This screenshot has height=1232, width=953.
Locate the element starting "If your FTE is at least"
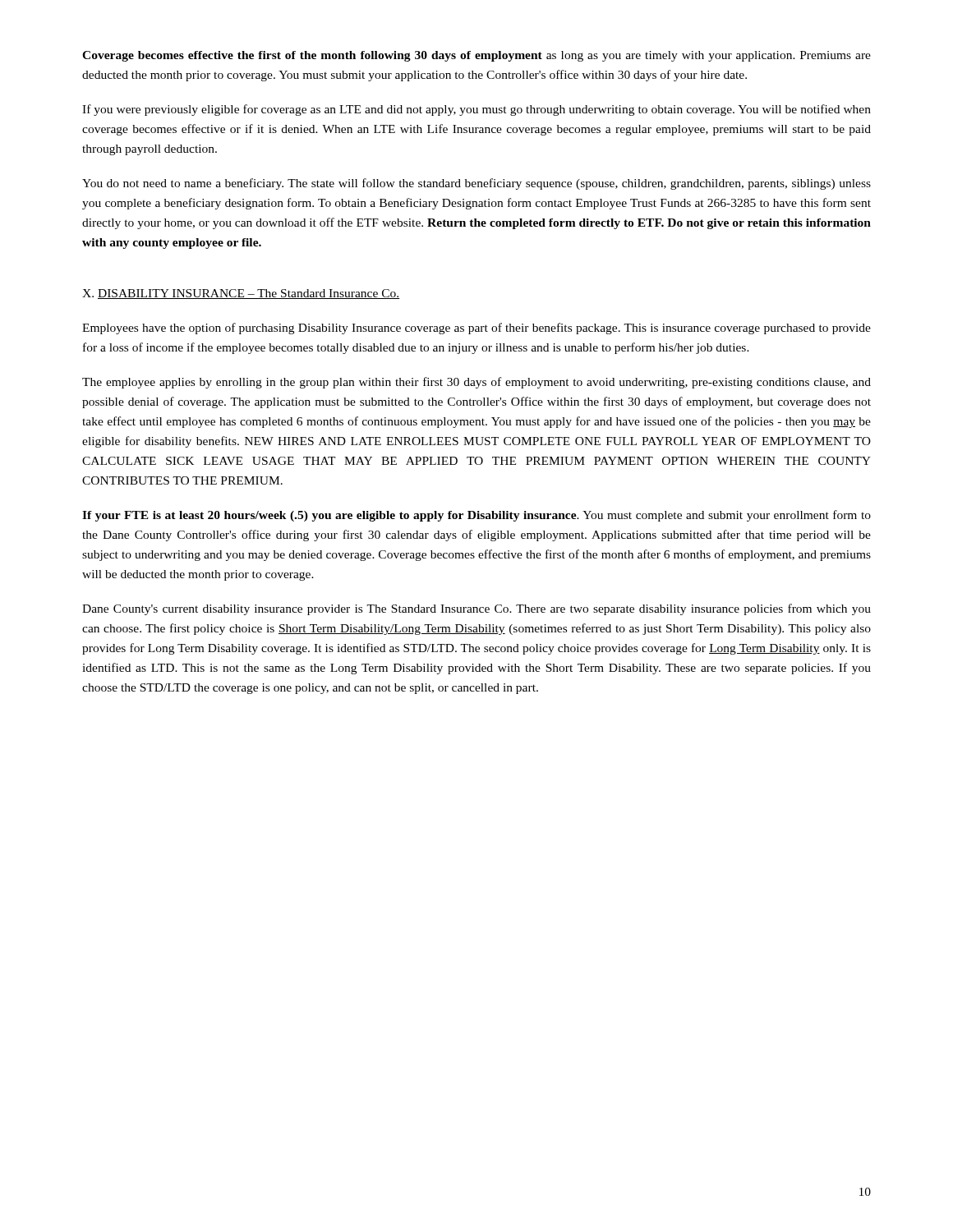pos(476,544)
